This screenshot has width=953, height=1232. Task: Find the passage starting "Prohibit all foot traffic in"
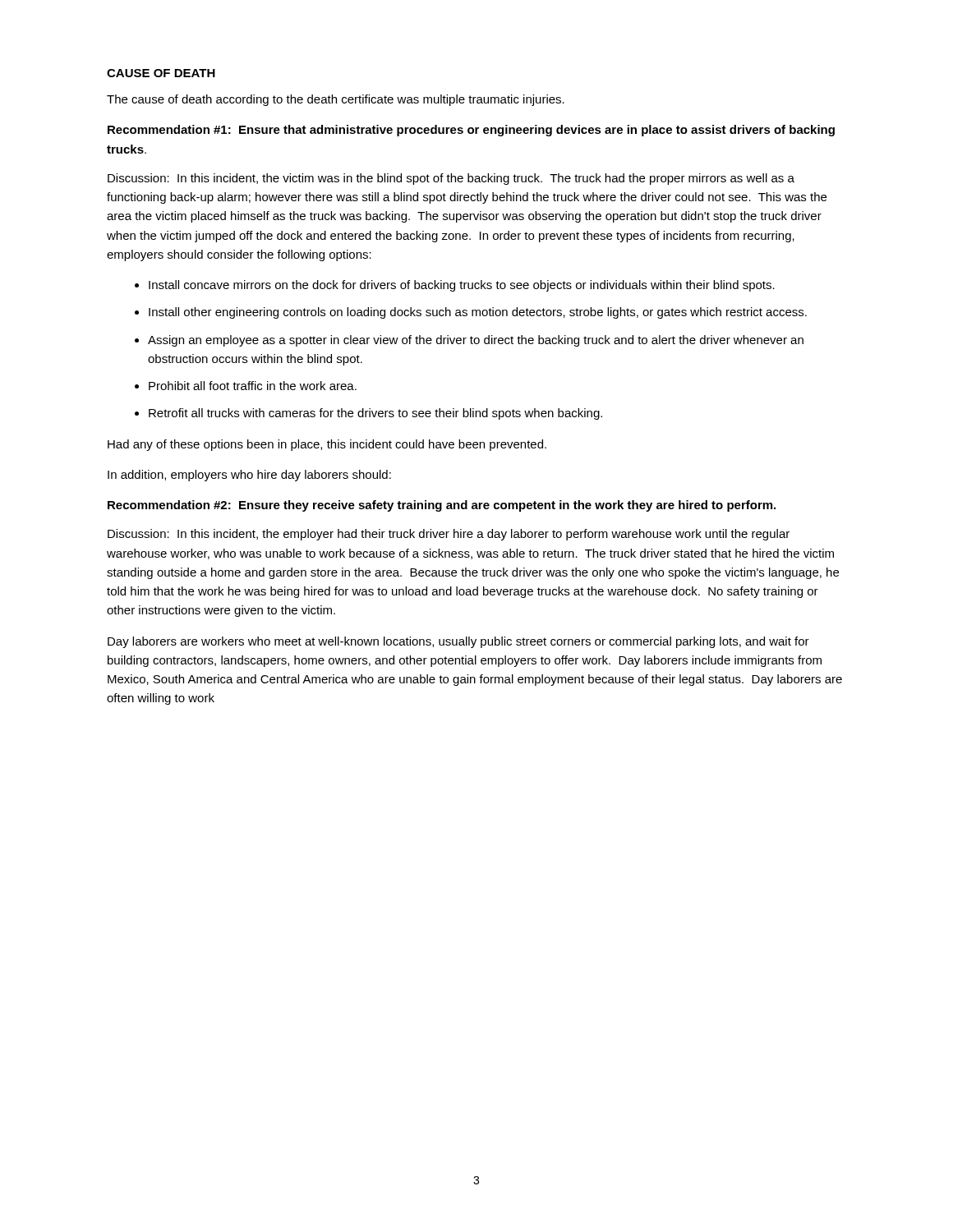click(x=253, y=386)
